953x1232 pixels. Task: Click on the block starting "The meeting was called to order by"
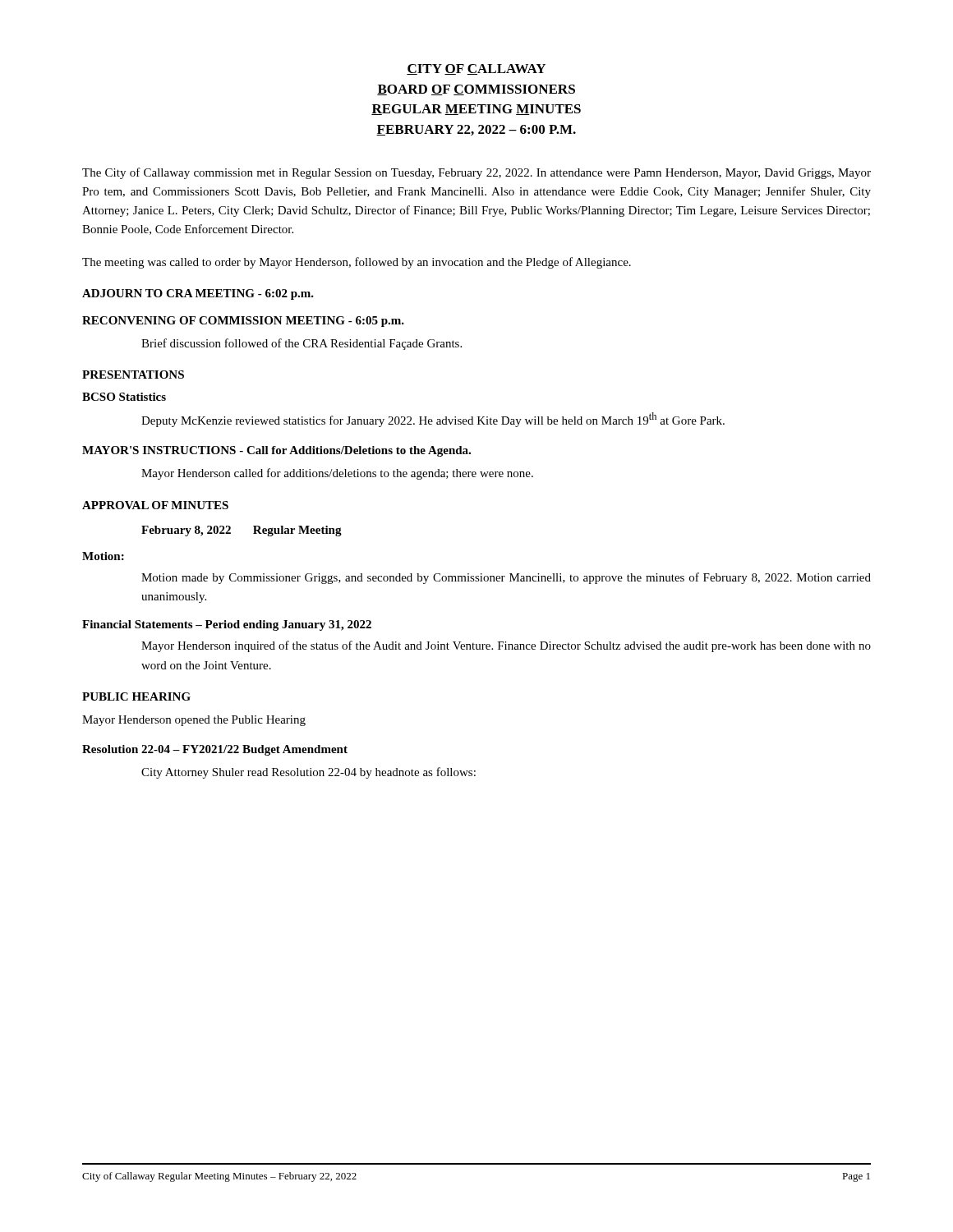pyautogui.click(x=357, y=262)
